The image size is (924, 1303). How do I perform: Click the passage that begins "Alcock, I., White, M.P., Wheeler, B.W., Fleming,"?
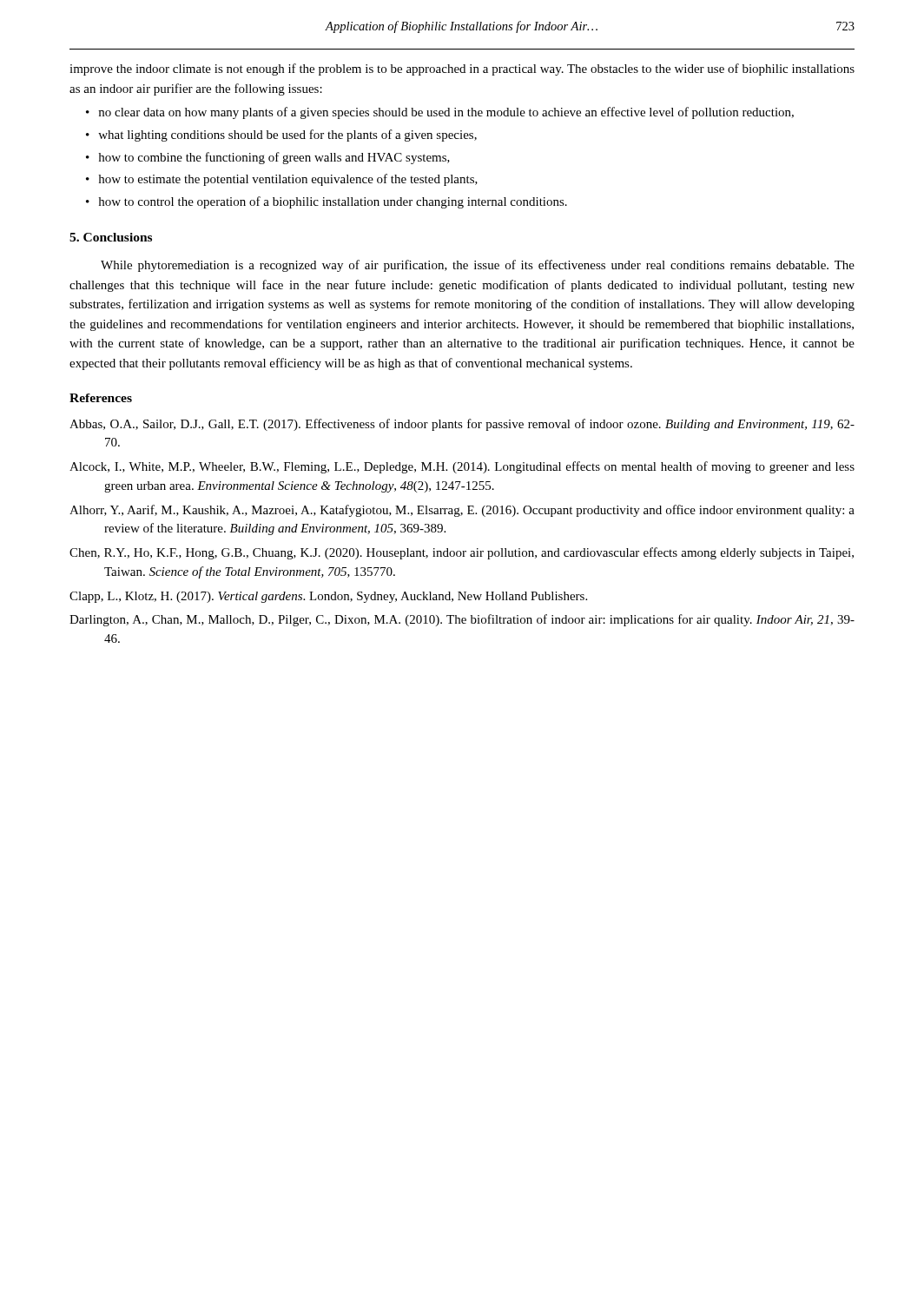462,476
